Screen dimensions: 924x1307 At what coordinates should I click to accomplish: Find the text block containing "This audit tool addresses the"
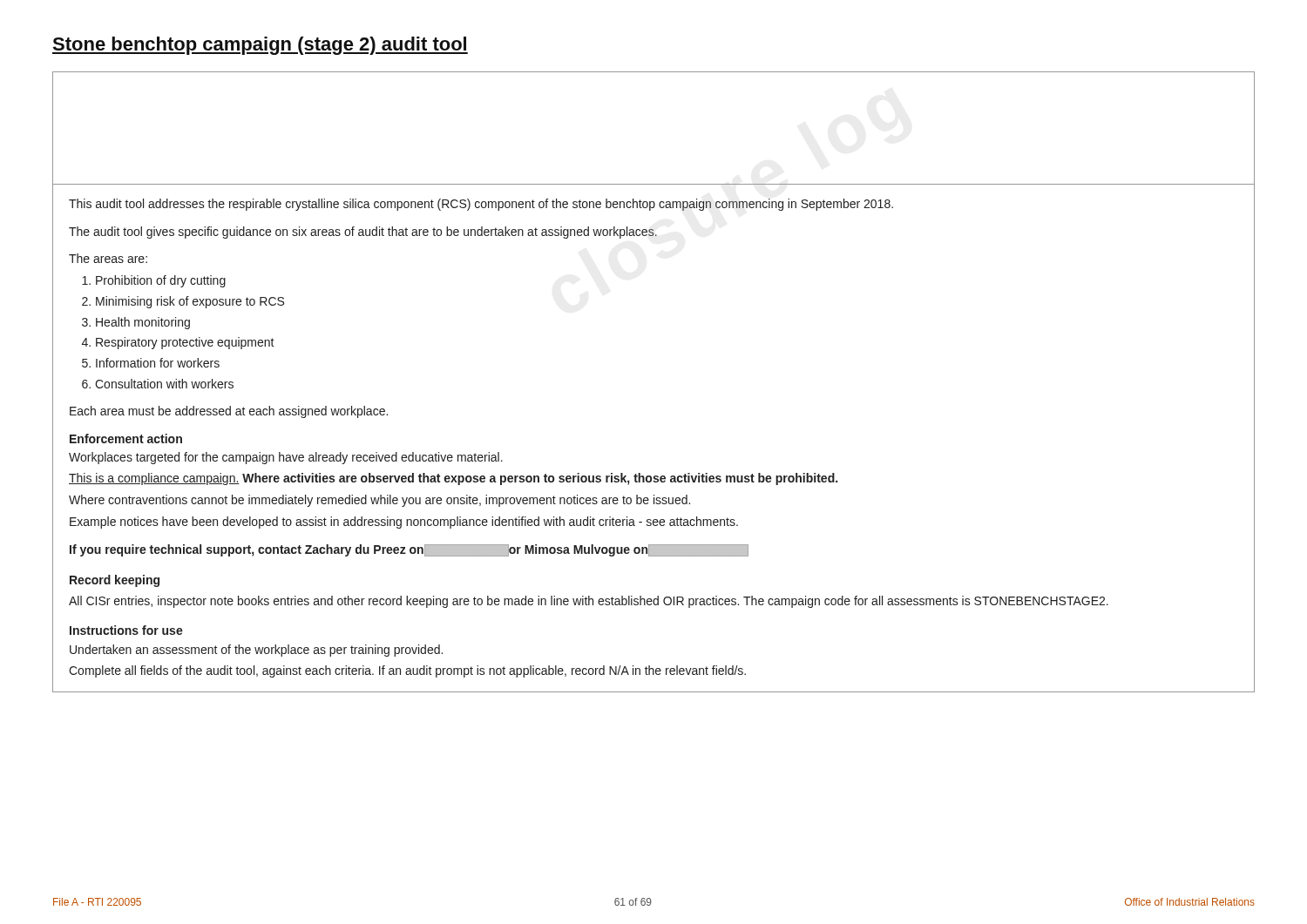(x=481, y=204)
